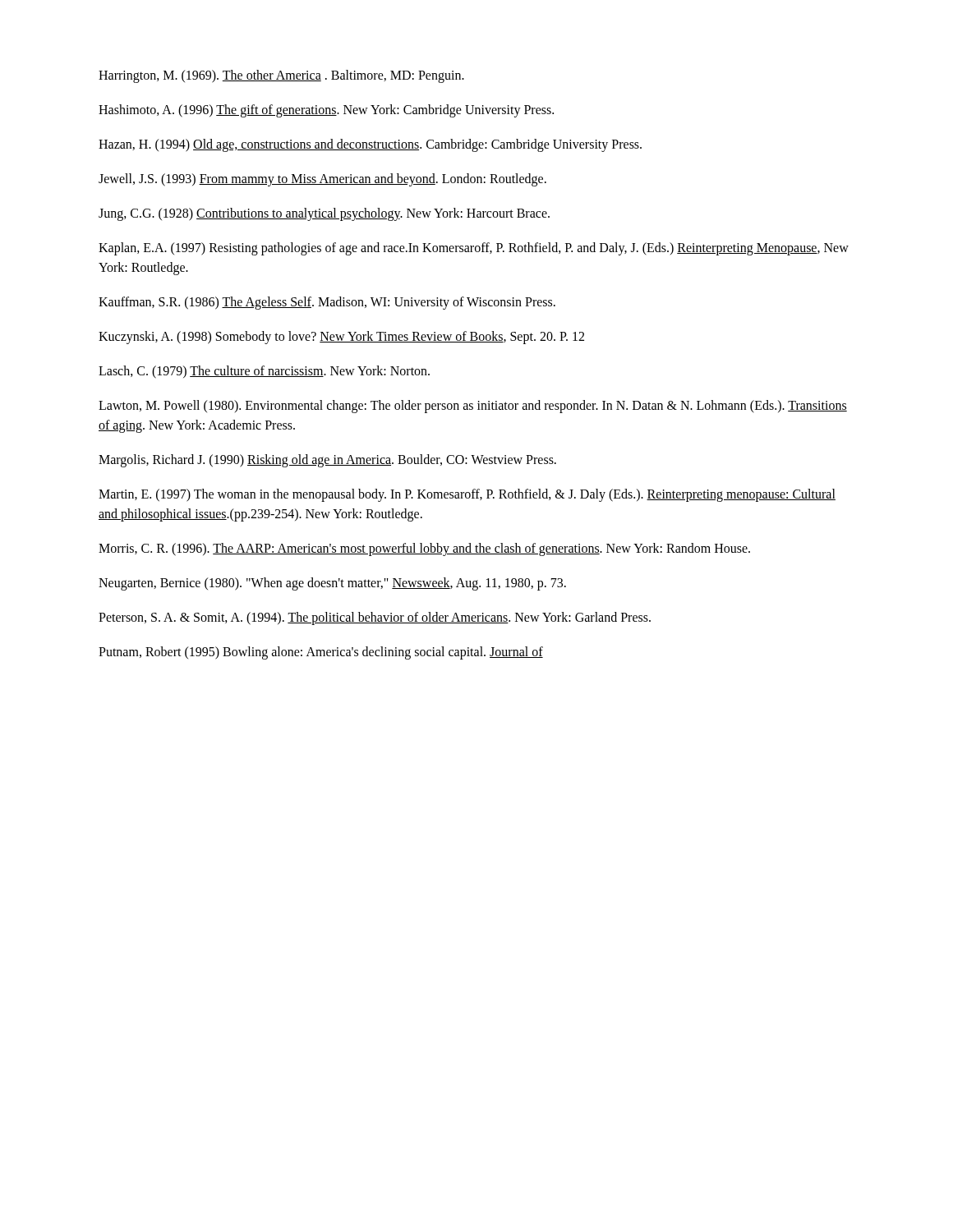
Task: Select the list item with the text "Margolis, Richard J. (1990) Risking old"
Action: pyautogui.click(x=328, y=460)
